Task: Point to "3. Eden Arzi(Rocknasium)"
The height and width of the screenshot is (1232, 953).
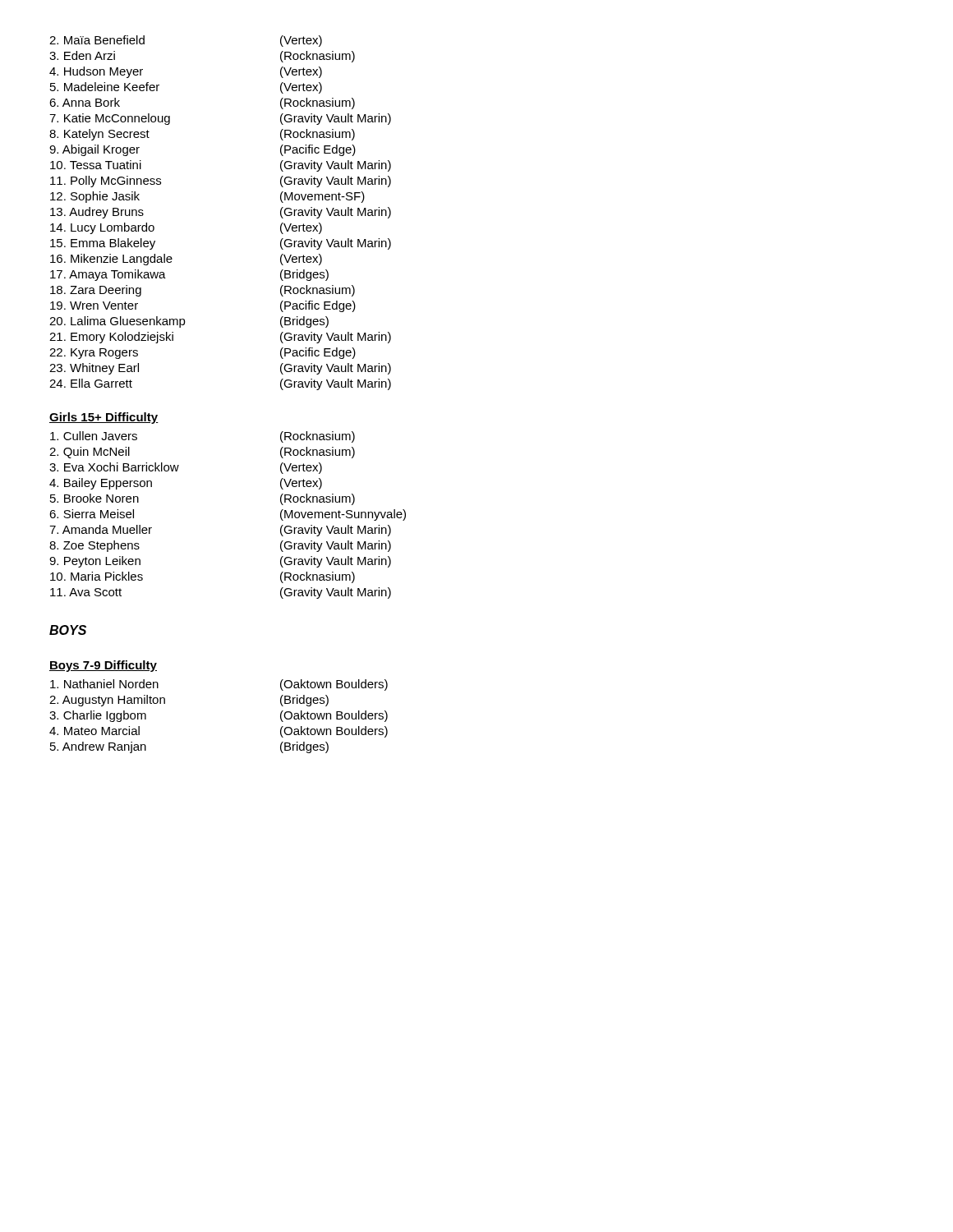Action: 81,56
